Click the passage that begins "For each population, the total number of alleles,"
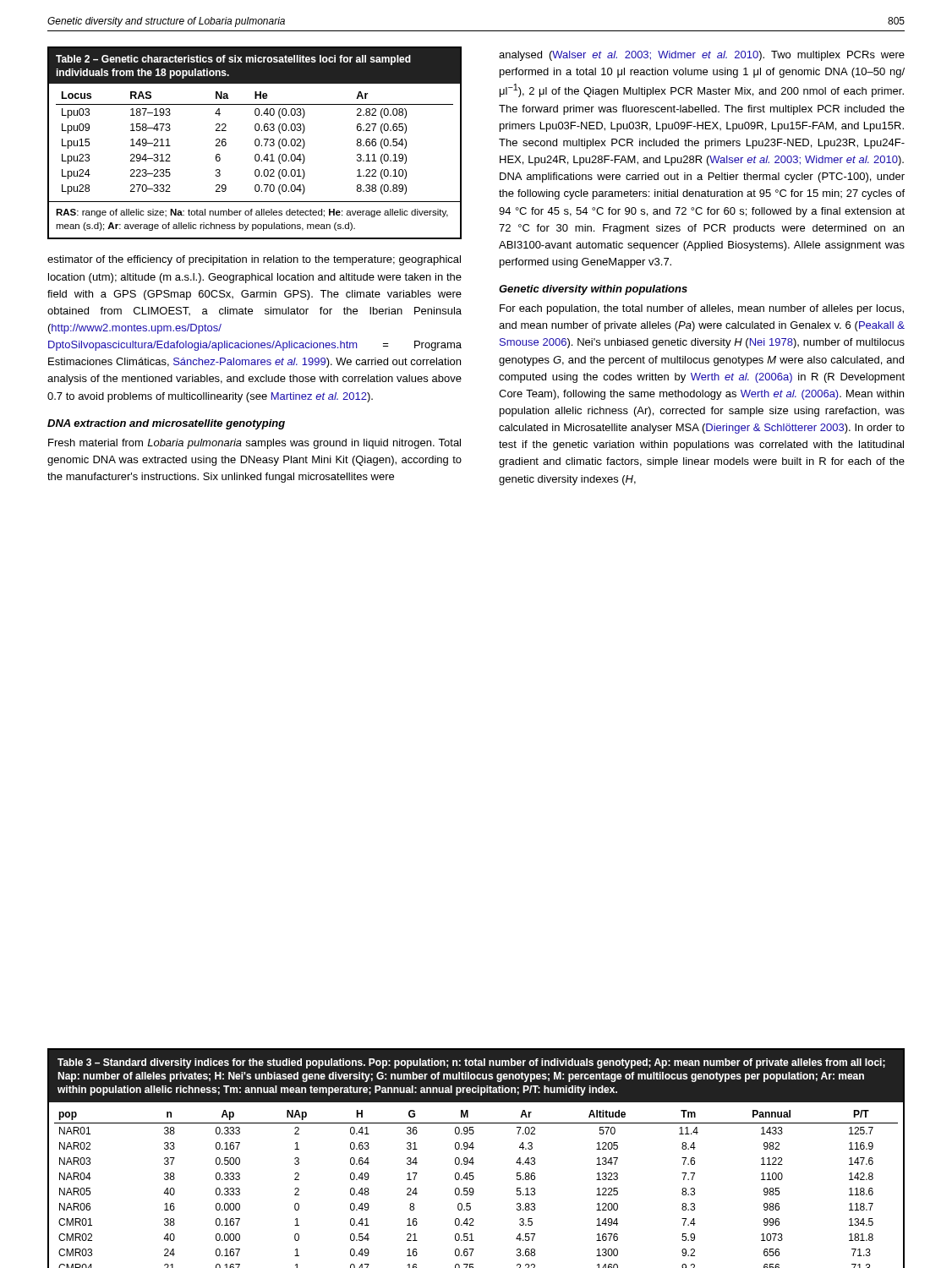This screenshot has height=1268, width=952. tap(702, 393)
